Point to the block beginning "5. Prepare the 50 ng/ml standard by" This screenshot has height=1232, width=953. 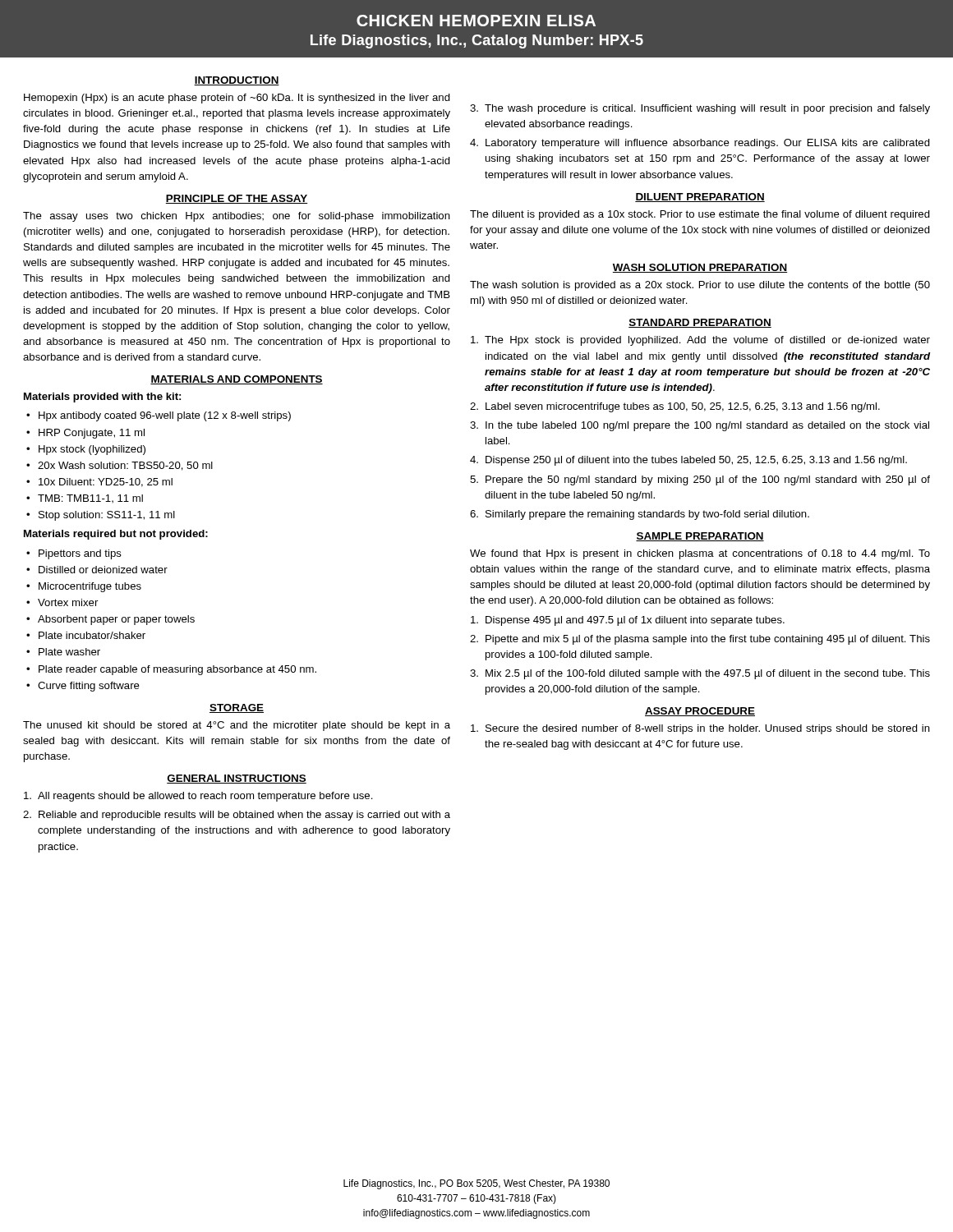(x=700, y=486)
